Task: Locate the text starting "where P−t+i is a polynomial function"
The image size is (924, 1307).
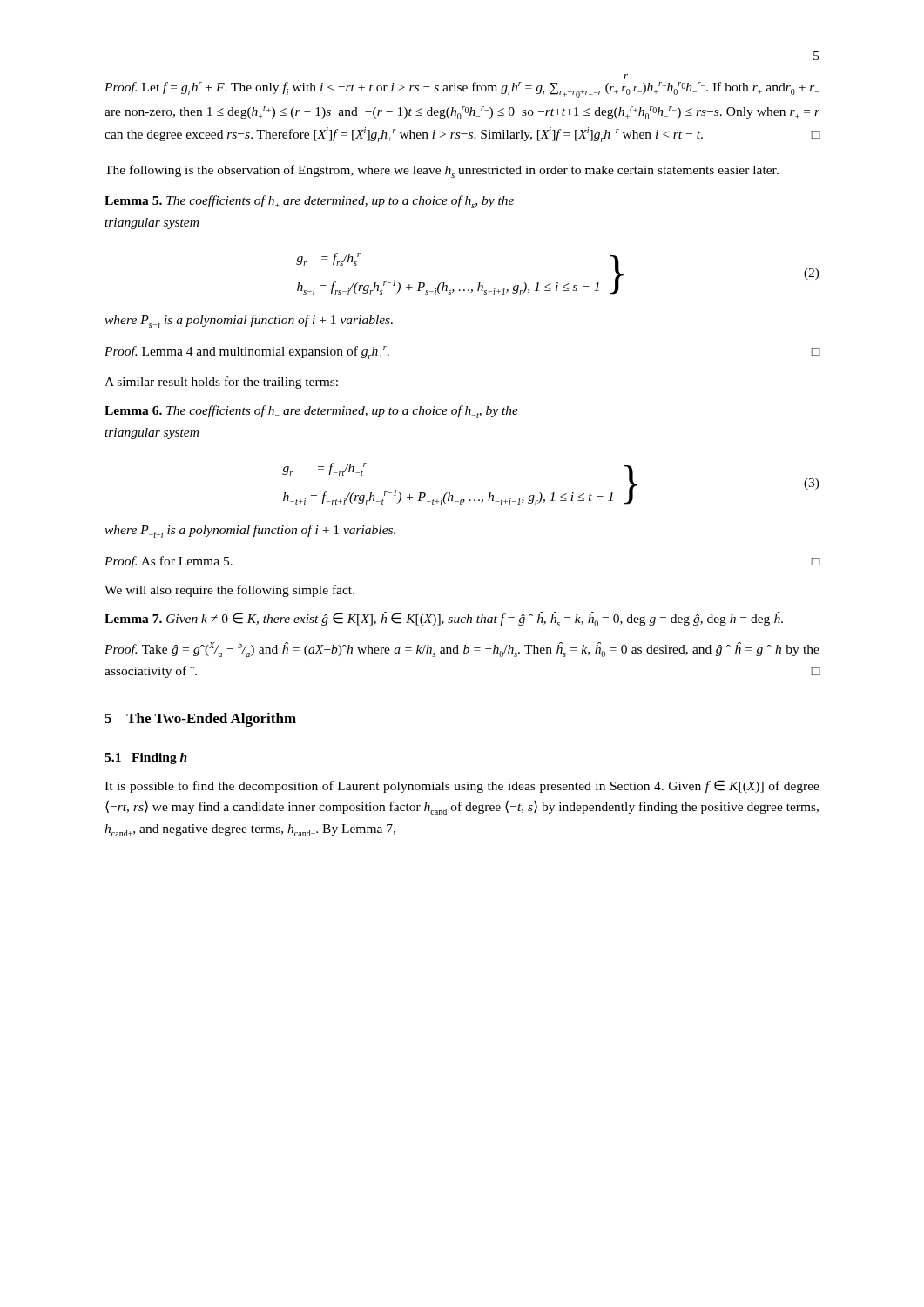Action: (250, 531)
